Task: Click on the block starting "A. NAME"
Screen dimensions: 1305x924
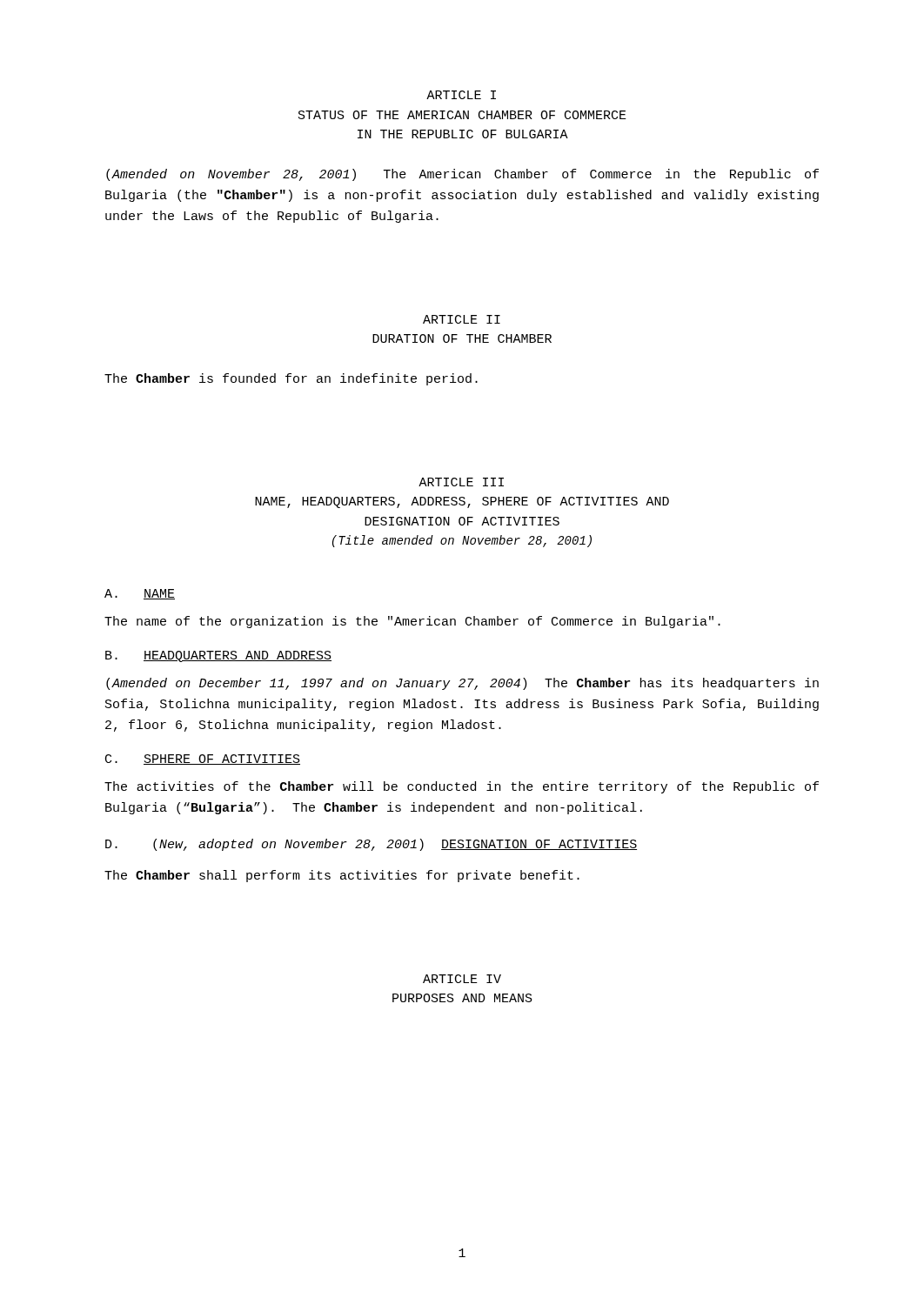Action: [x=140, y=594]
